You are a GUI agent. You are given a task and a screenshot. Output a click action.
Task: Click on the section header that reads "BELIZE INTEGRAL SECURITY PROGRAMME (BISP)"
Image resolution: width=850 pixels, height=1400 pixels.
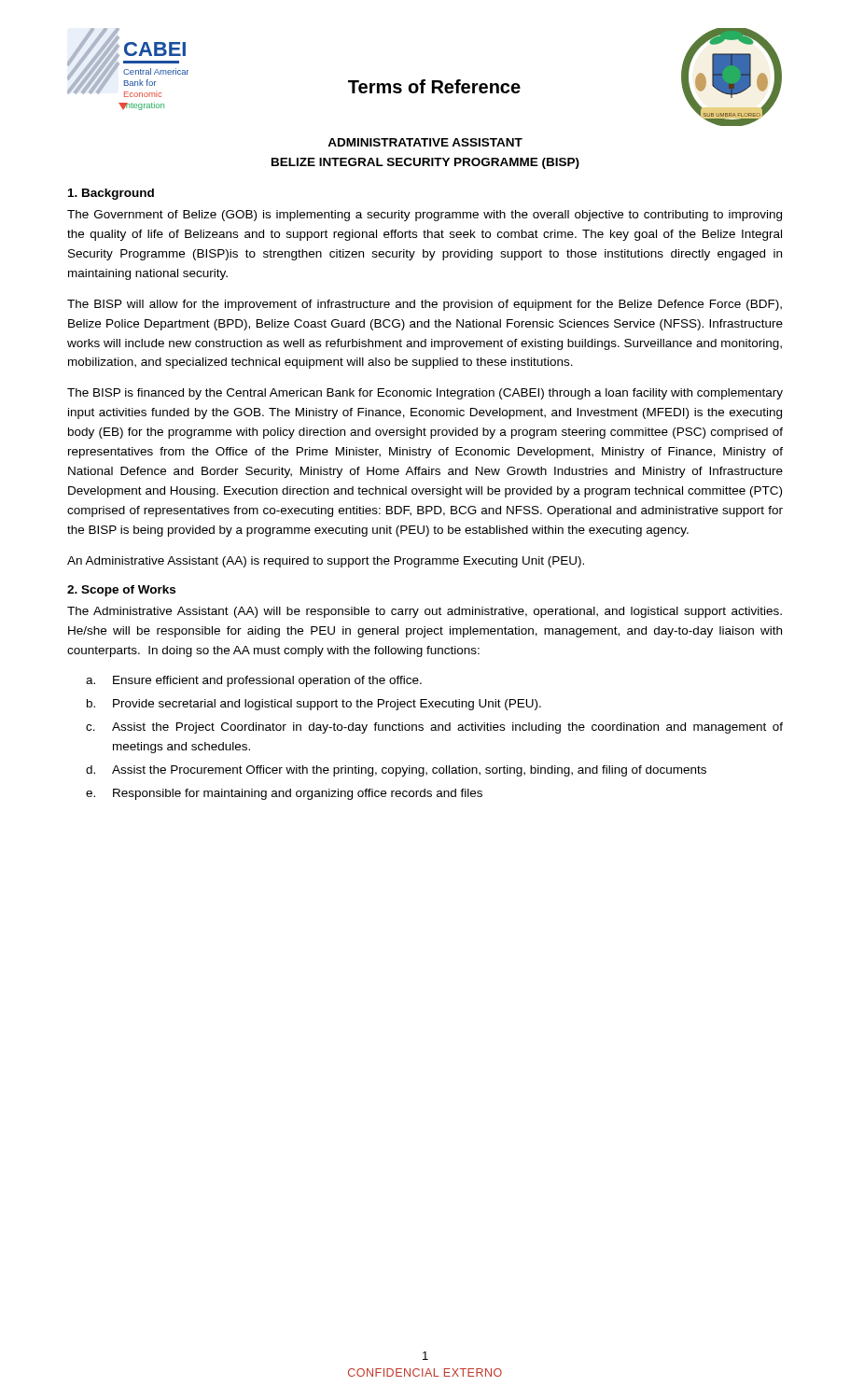pyautogui.click(x=425, y=162)
